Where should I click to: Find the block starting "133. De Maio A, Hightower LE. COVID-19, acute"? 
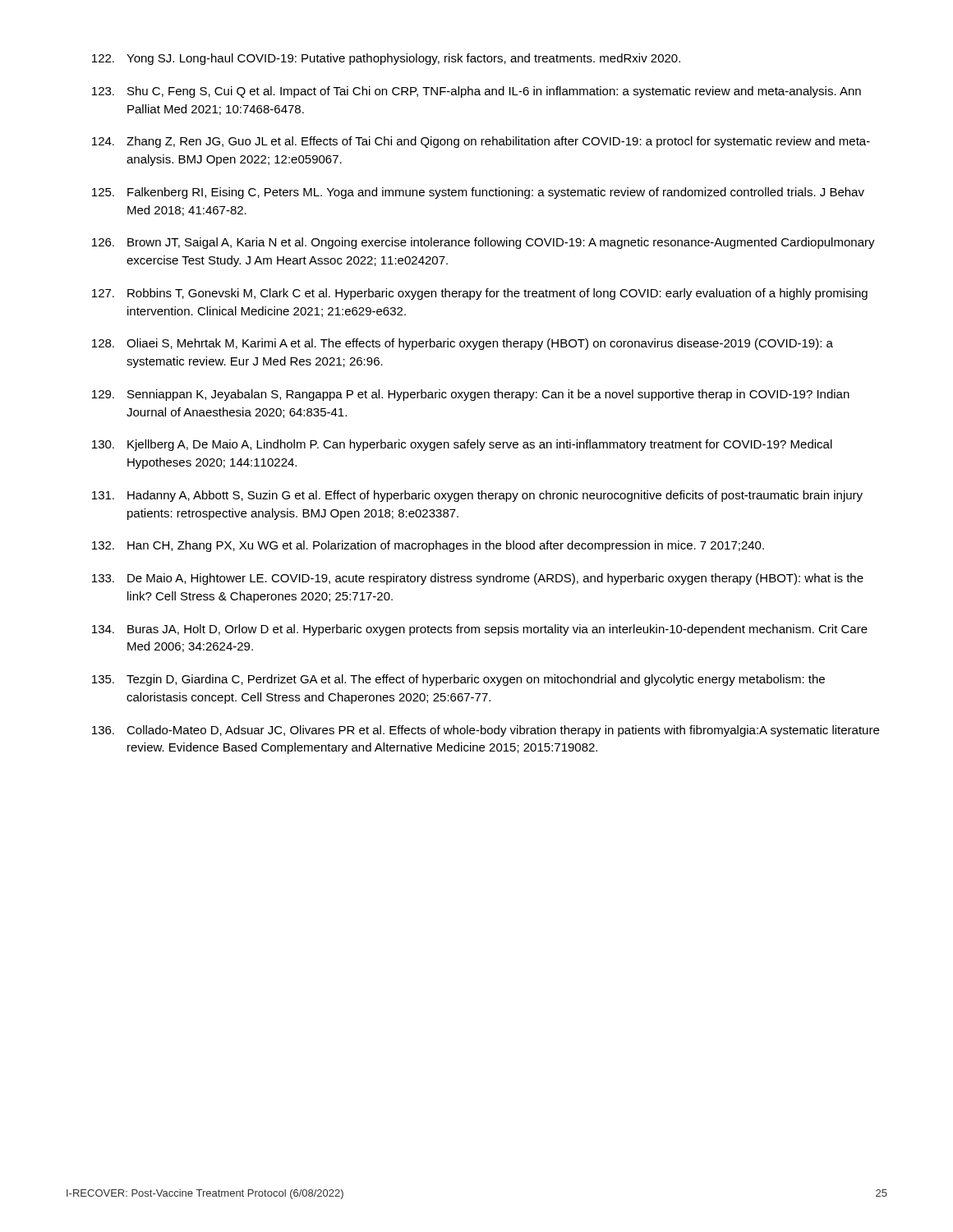pos(476,587)
